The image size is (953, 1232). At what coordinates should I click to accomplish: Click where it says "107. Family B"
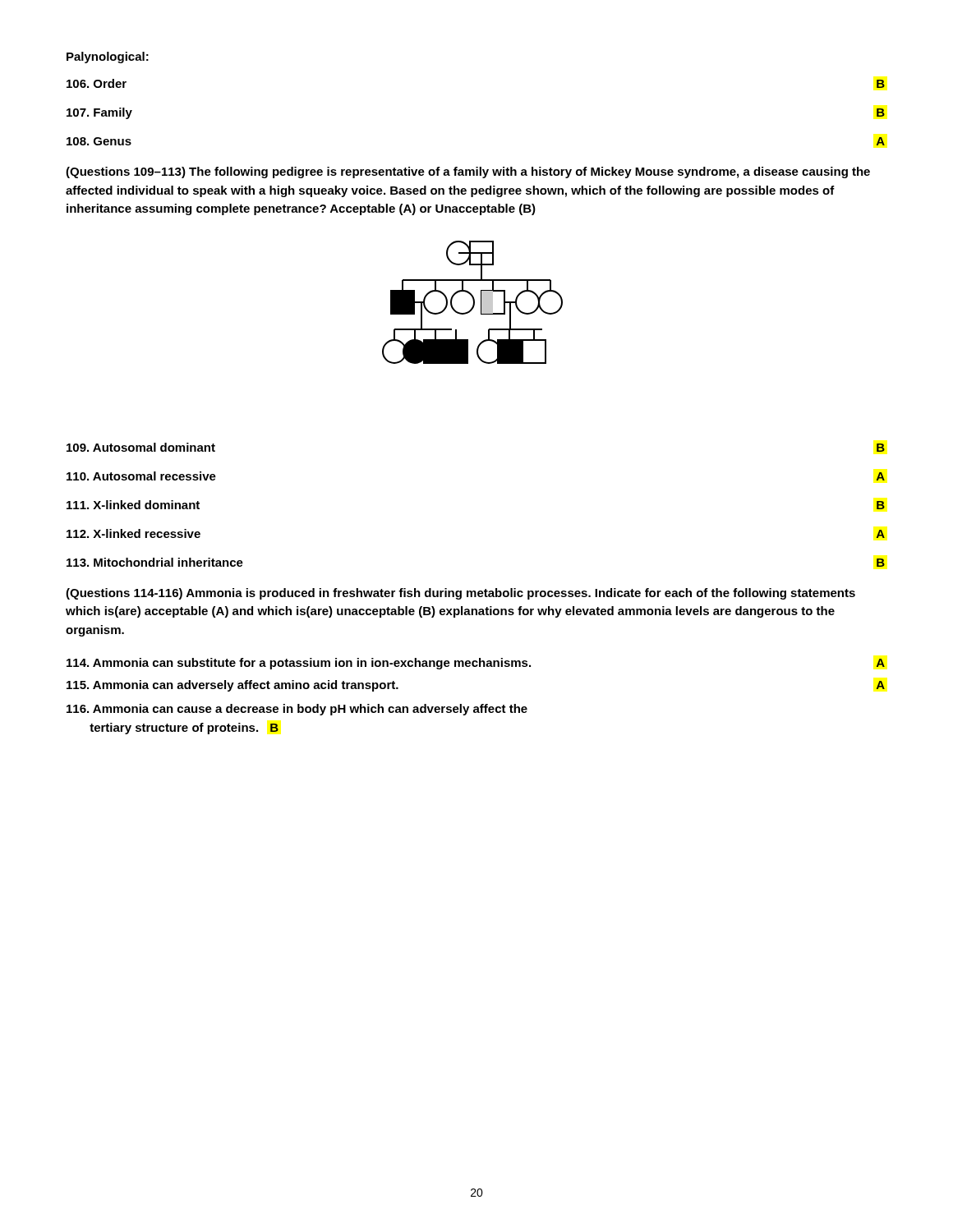click(97, 113)
